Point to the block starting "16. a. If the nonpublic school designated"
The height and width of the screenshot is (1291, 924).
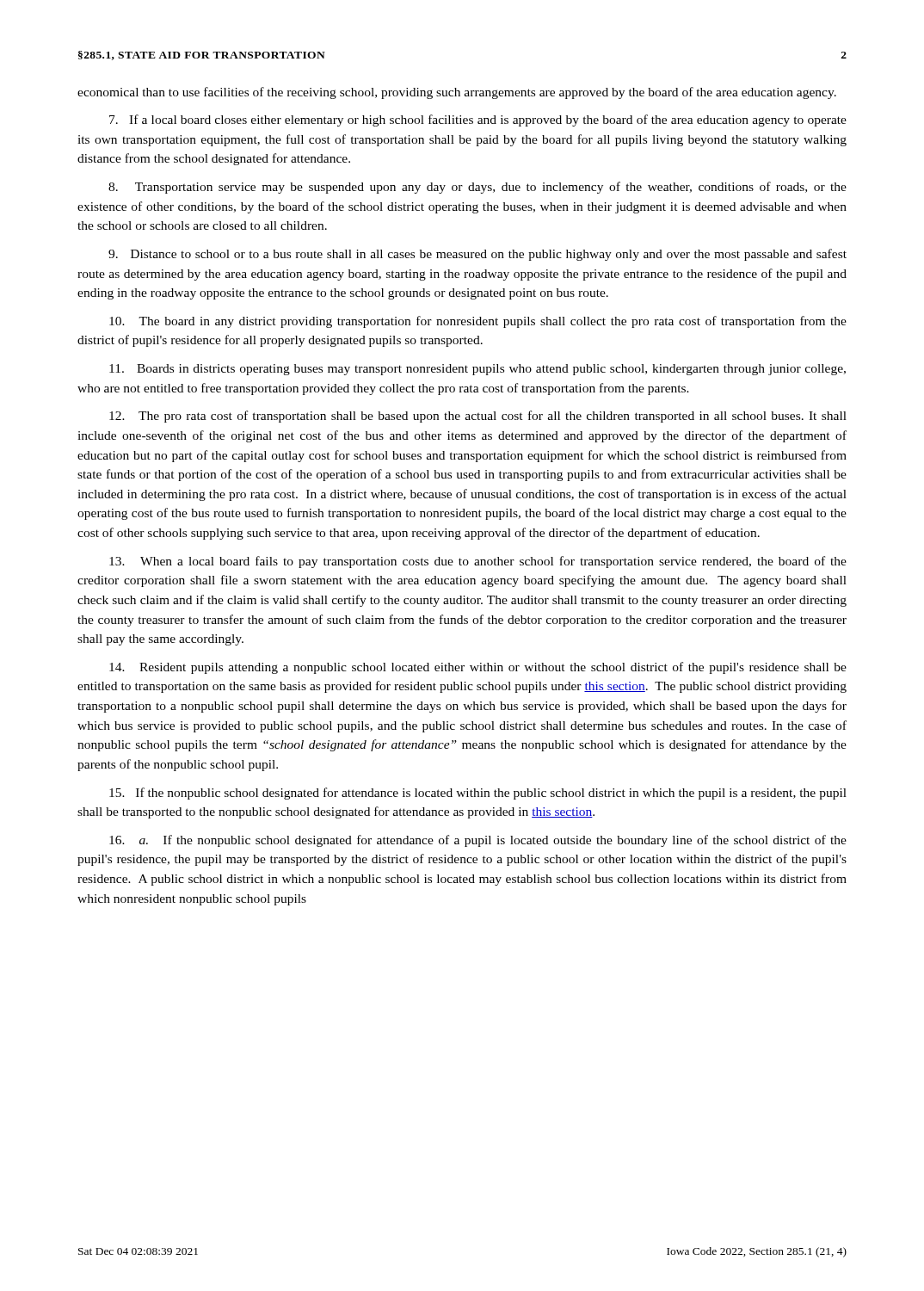pos(462,869)
